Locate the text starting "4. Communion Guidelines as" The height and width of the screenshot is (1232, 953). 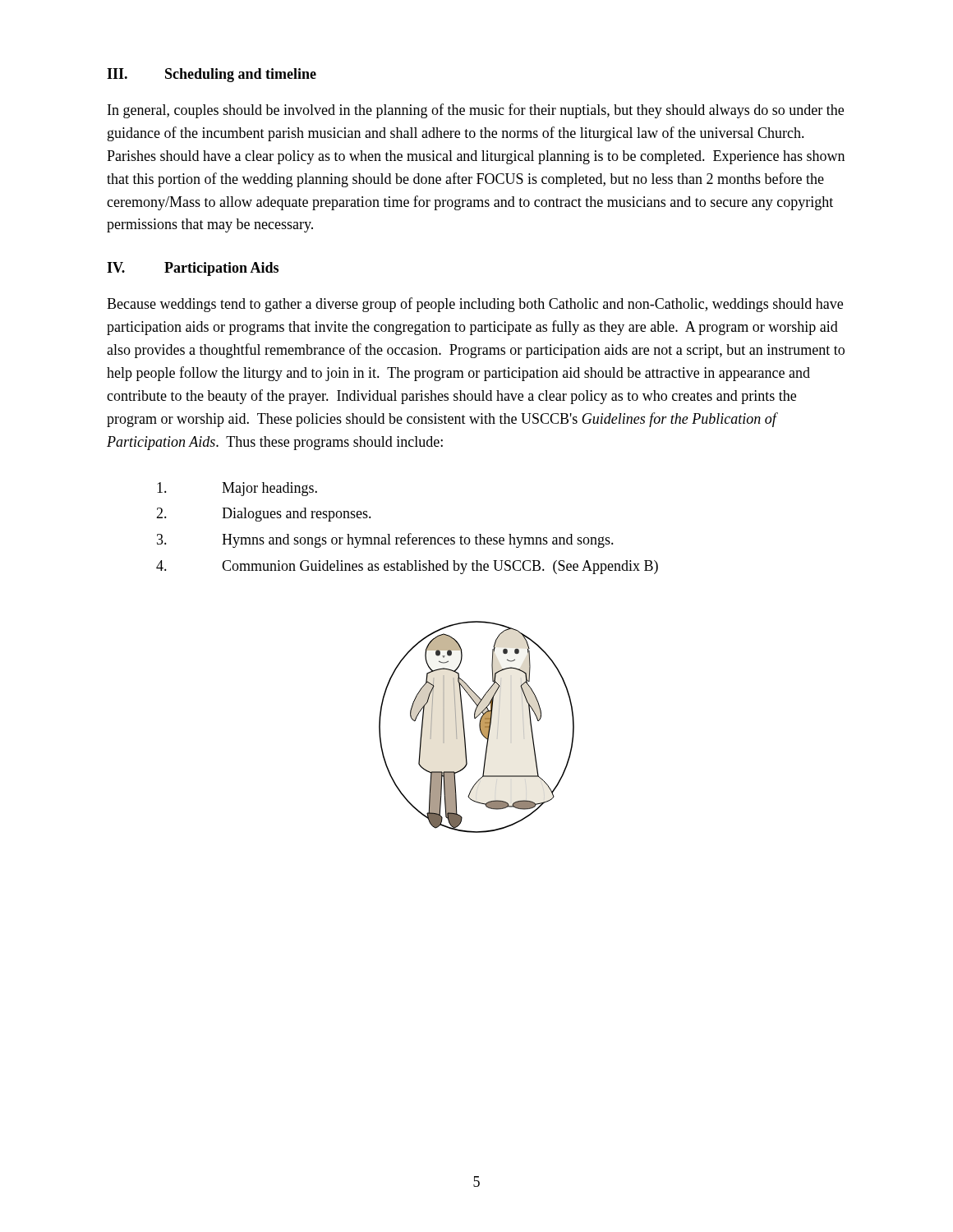(476, 567)
